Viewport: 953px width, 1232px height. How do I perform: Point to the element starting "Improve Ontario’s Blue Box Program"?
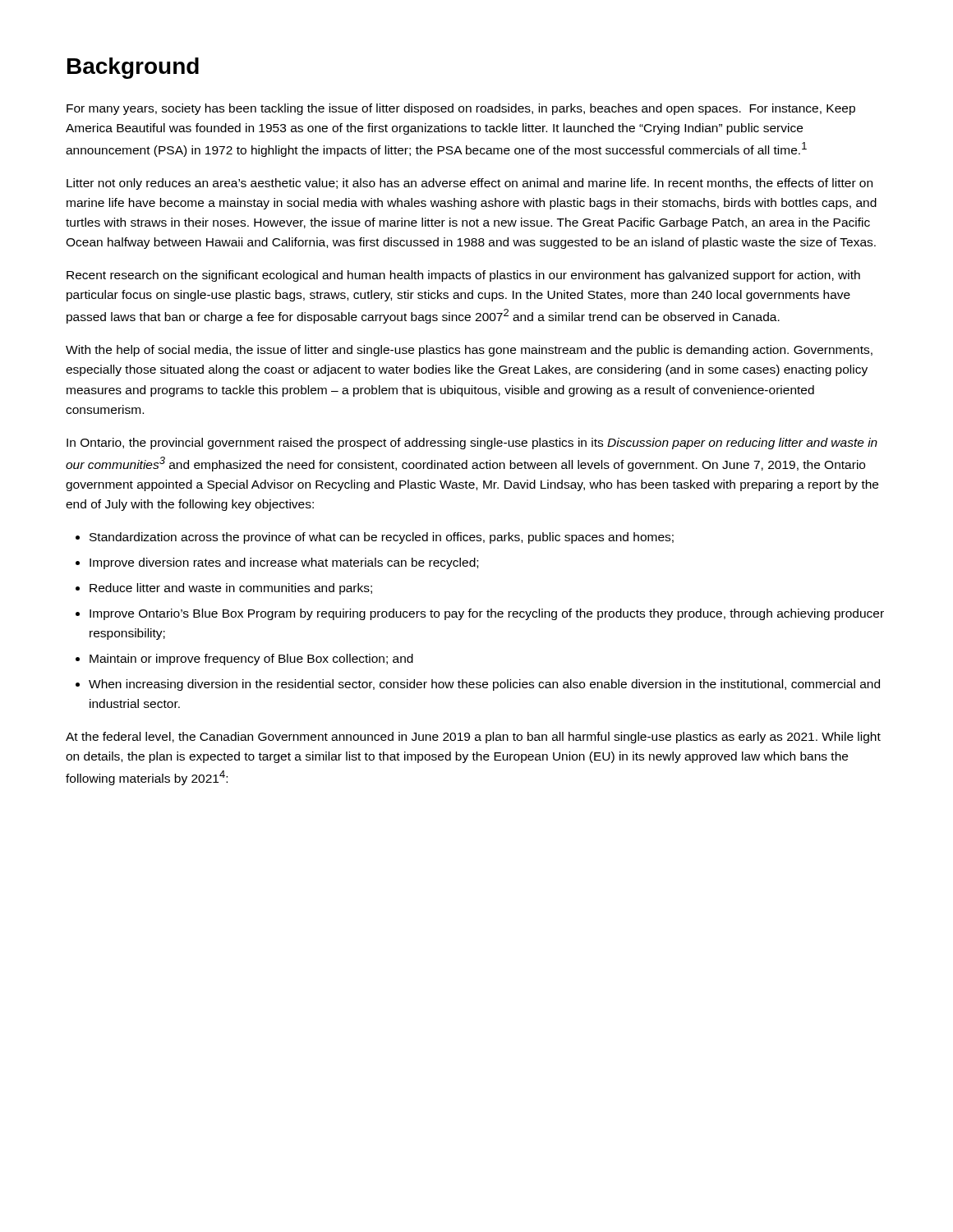[486, 623]
